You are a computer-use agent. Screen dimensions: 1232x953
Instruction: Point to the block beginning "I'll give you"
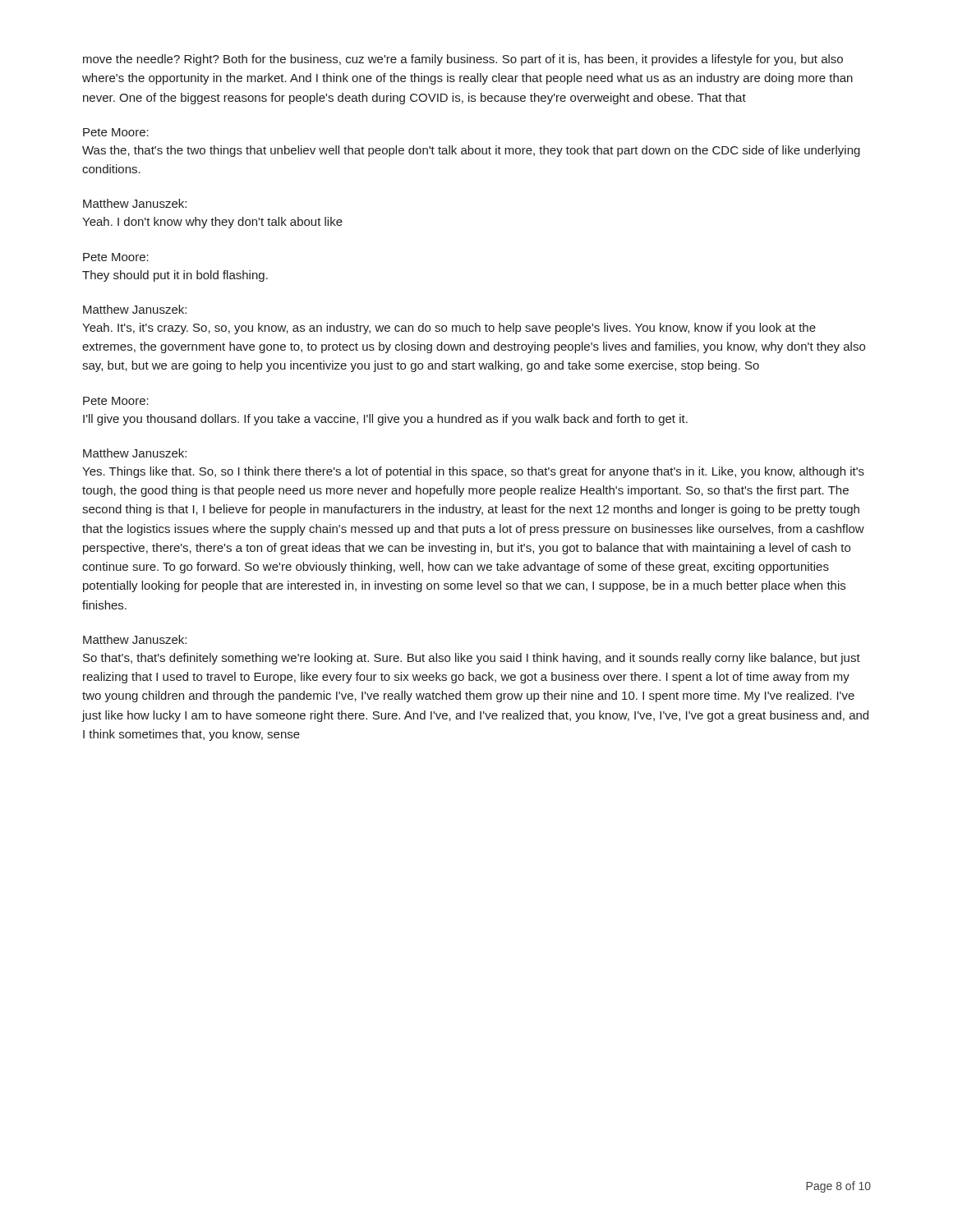click(476, 418)
